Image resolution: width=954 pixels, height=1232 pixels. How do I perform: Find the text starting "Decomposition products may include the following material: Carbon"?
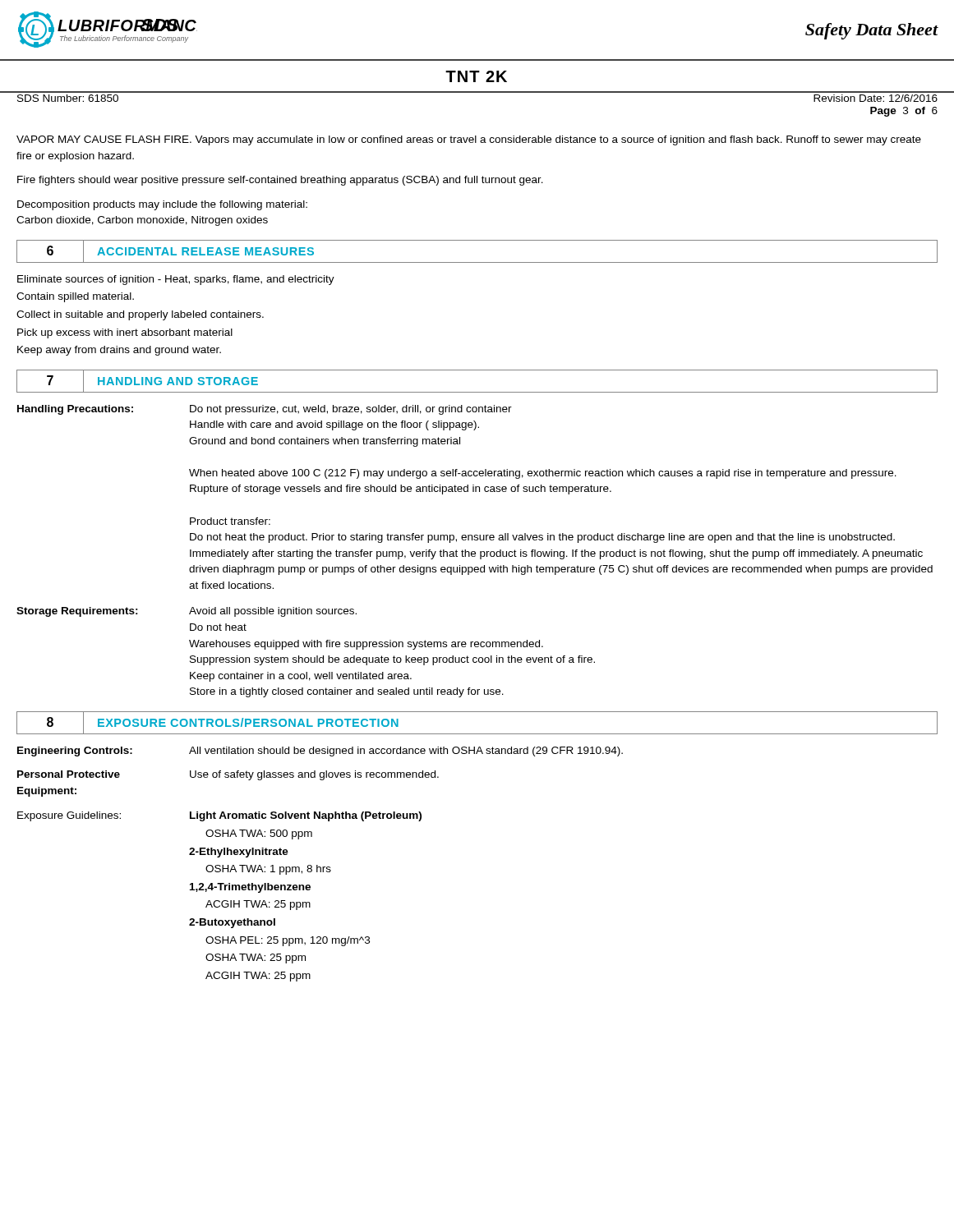[x=162, y=212]
